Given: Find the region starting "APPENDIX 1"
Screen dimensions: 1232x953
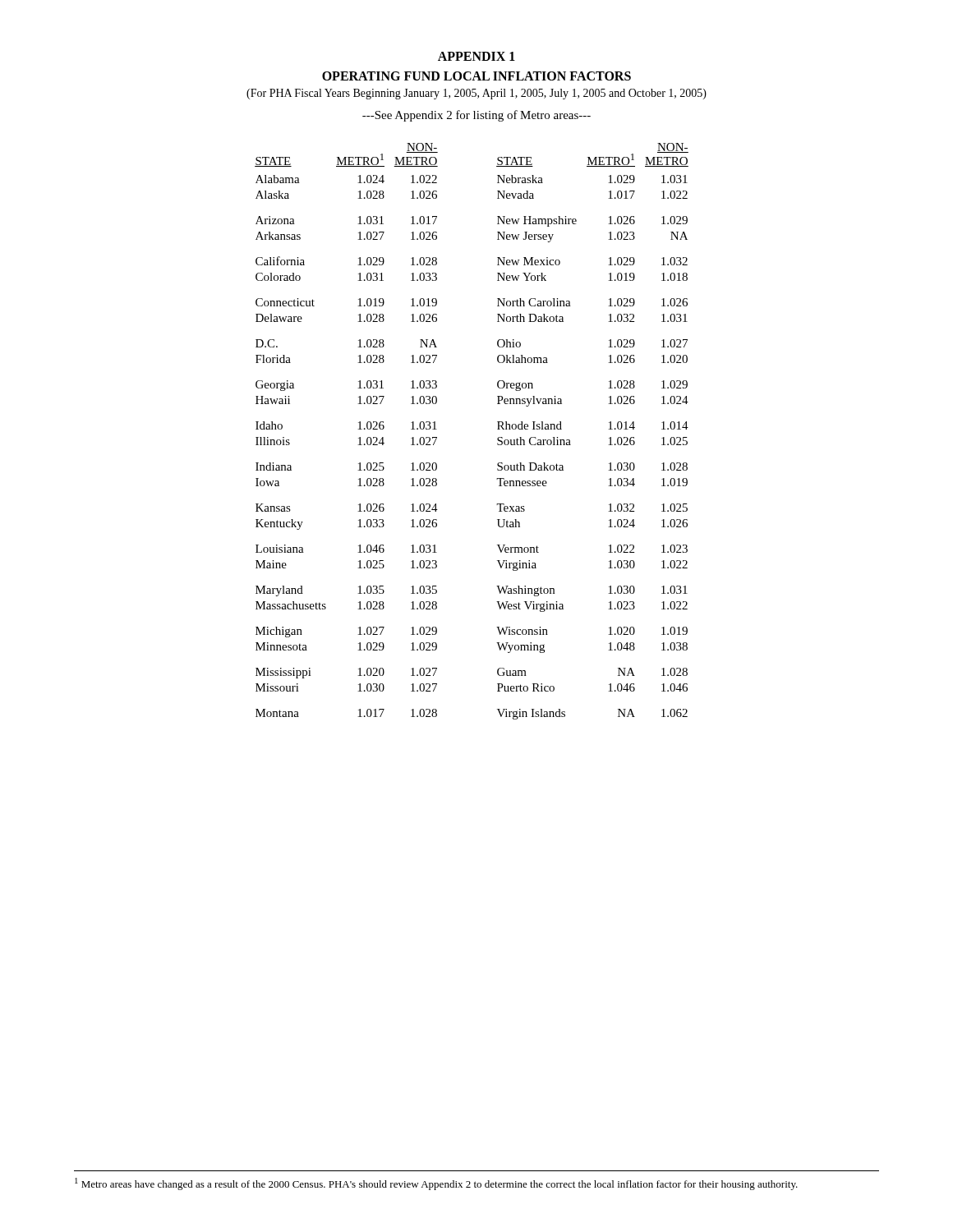Looking at the screenshot, I should coord(476,57).
